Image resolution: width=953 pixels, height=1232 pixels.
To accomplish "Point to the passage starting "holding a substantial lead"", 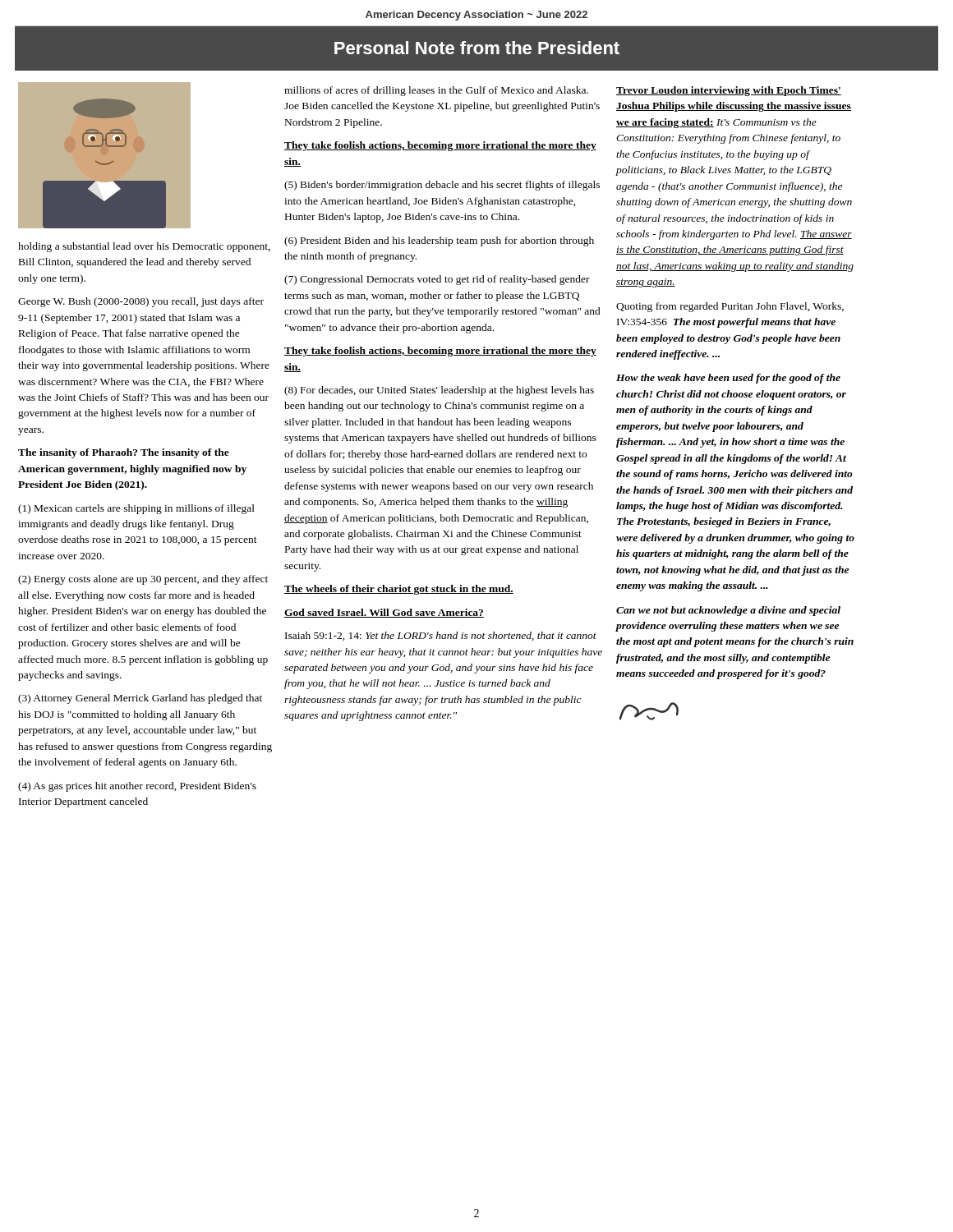I will pos(144,262).
